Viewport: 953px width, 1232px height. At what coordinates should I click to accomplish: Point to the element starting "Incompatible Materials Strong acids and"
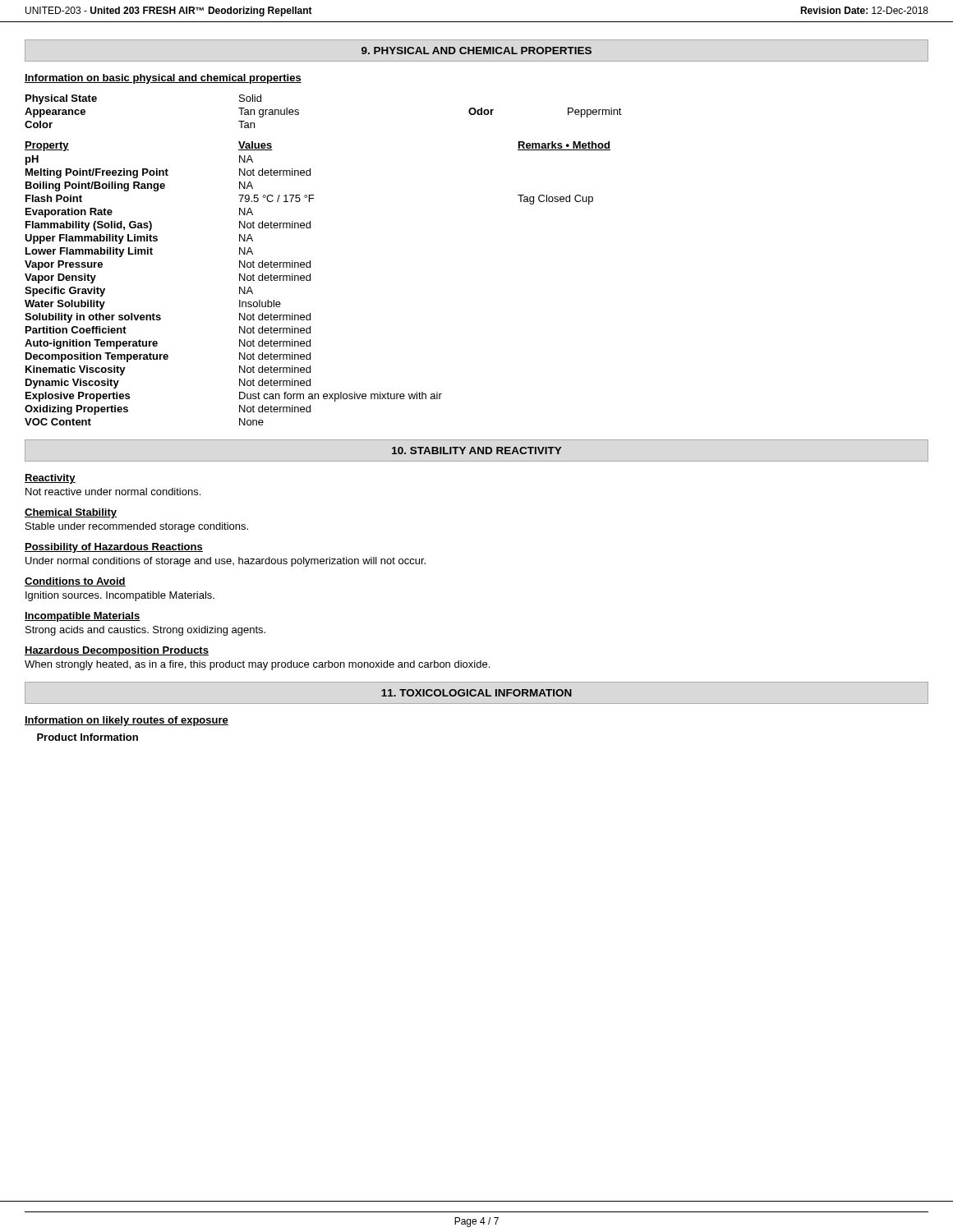(x=83, y=617)
